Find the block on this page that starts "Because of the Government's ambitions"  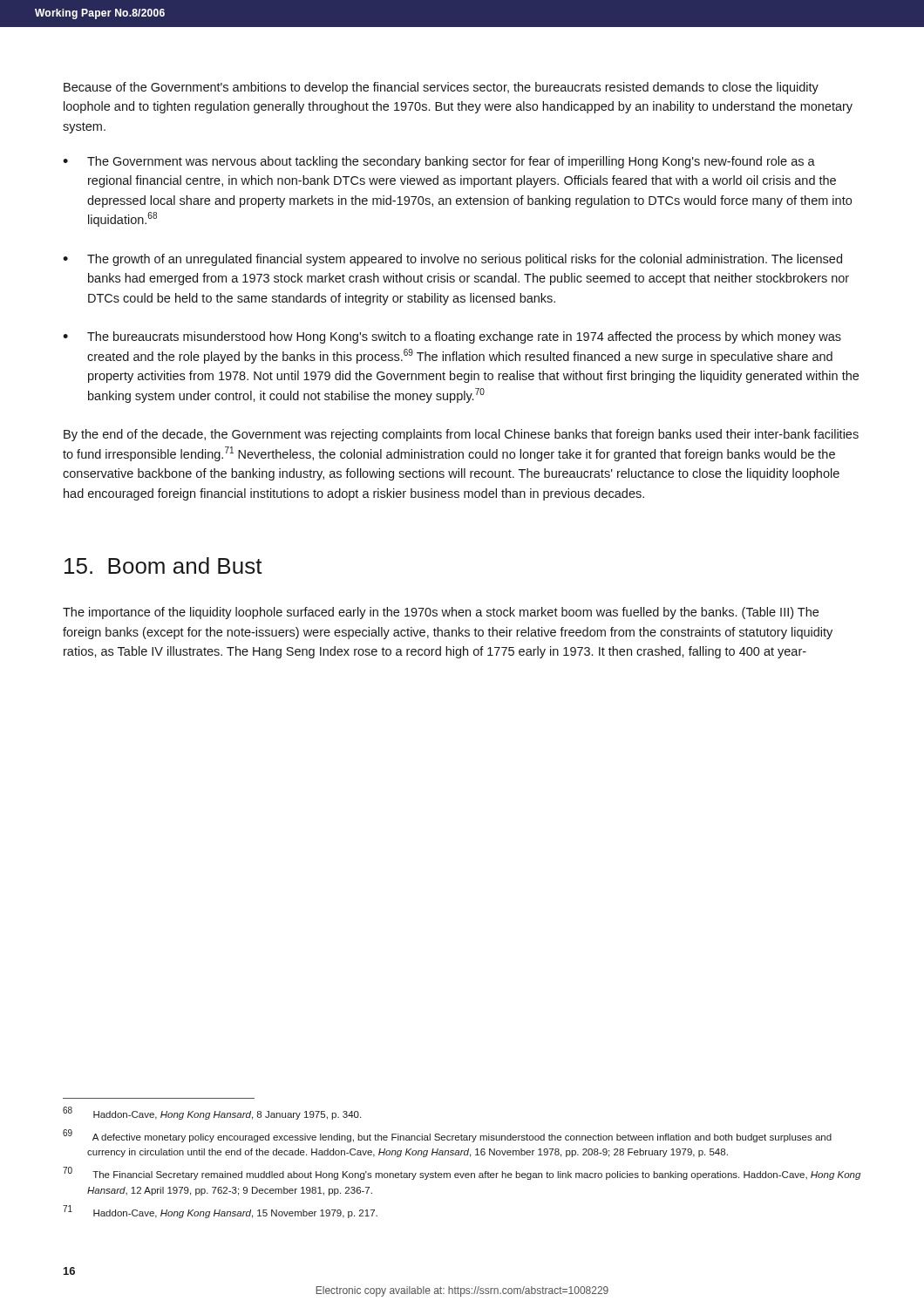(x=458, y=106)
